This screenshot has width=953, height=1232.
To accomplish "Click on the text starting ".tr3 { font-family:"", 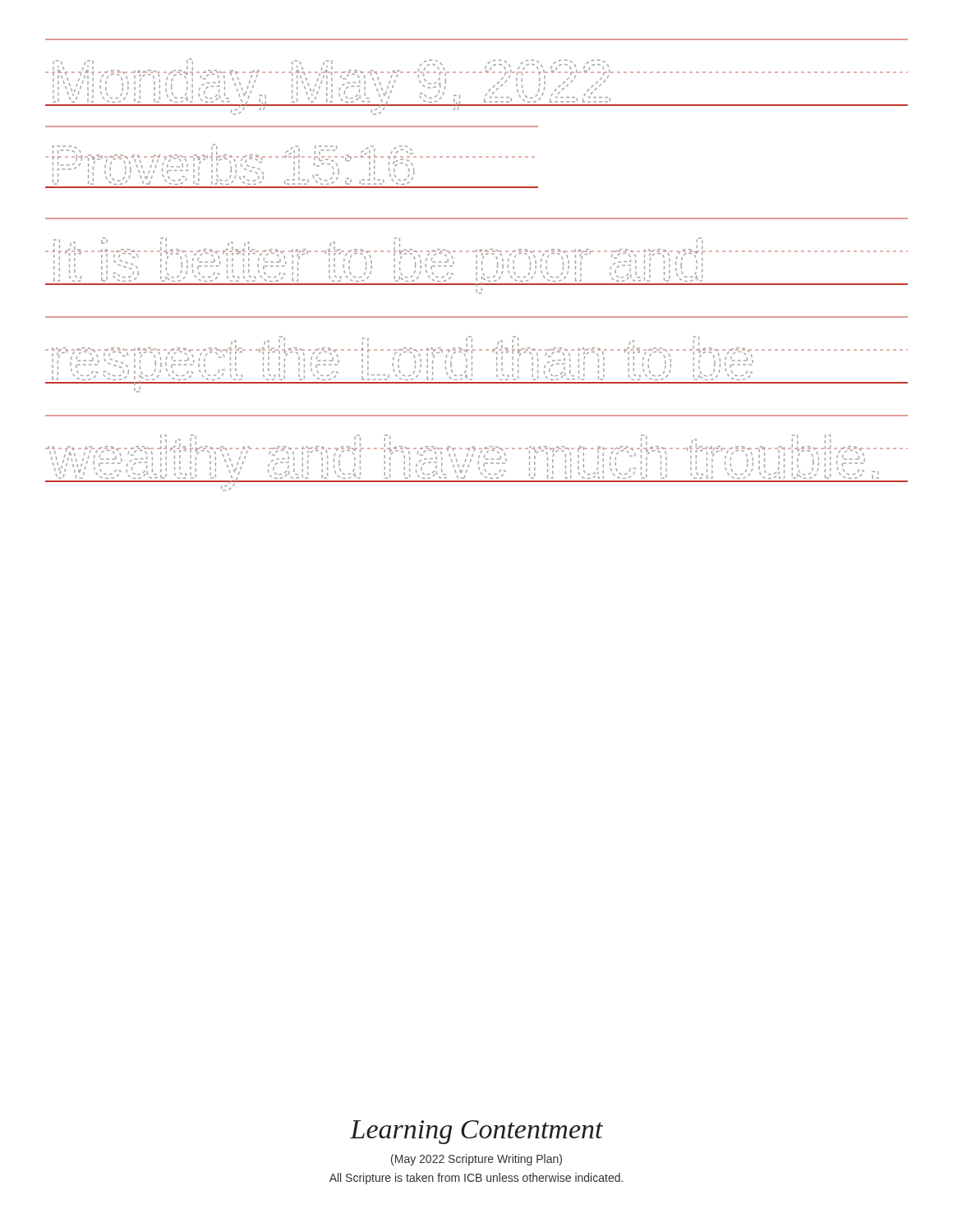I will click(476, 253).
